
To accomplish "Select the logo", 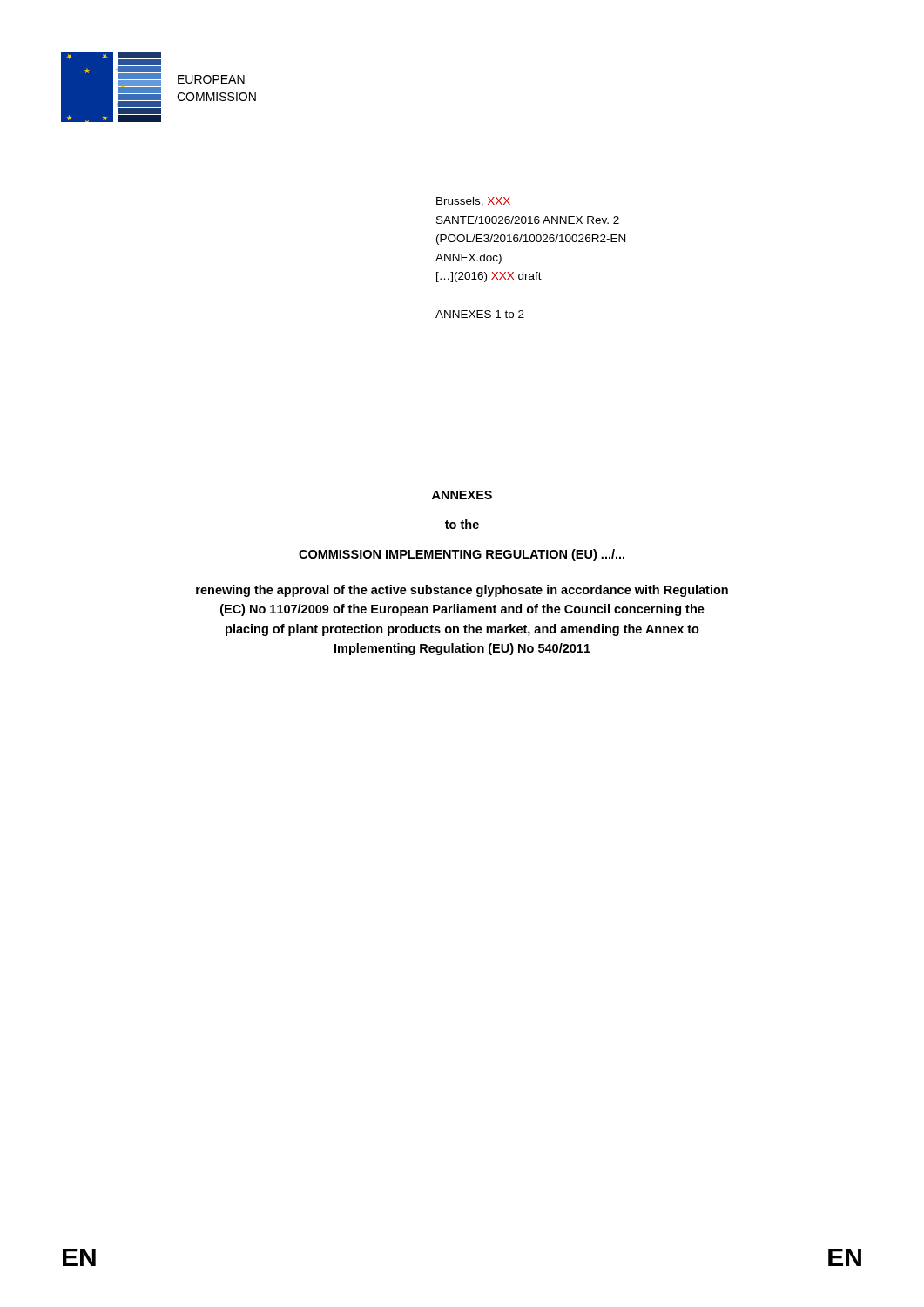I will [x=119, y=89].
